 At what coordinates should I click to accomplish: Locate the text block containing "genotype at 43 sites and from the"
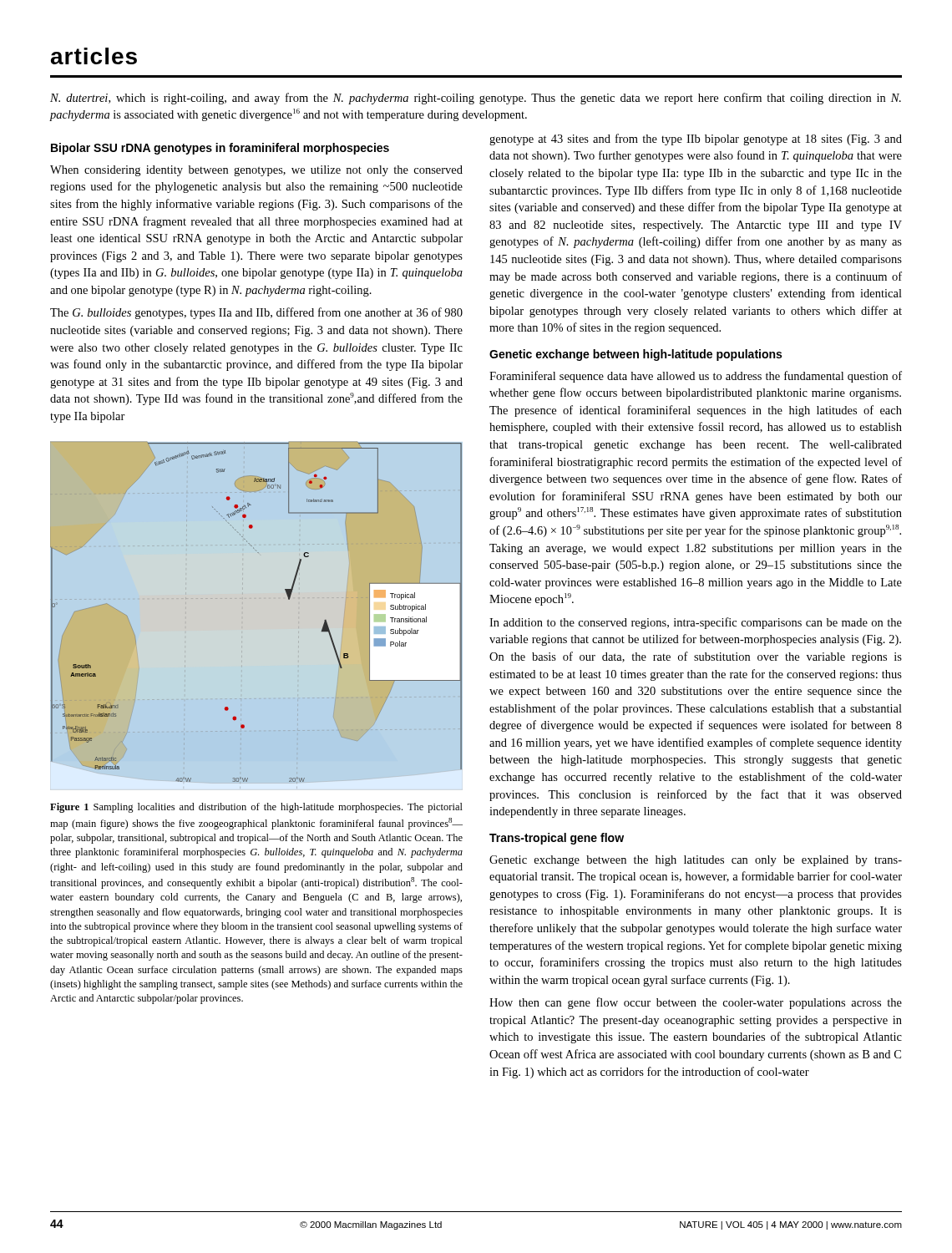[x=696, y=233]
